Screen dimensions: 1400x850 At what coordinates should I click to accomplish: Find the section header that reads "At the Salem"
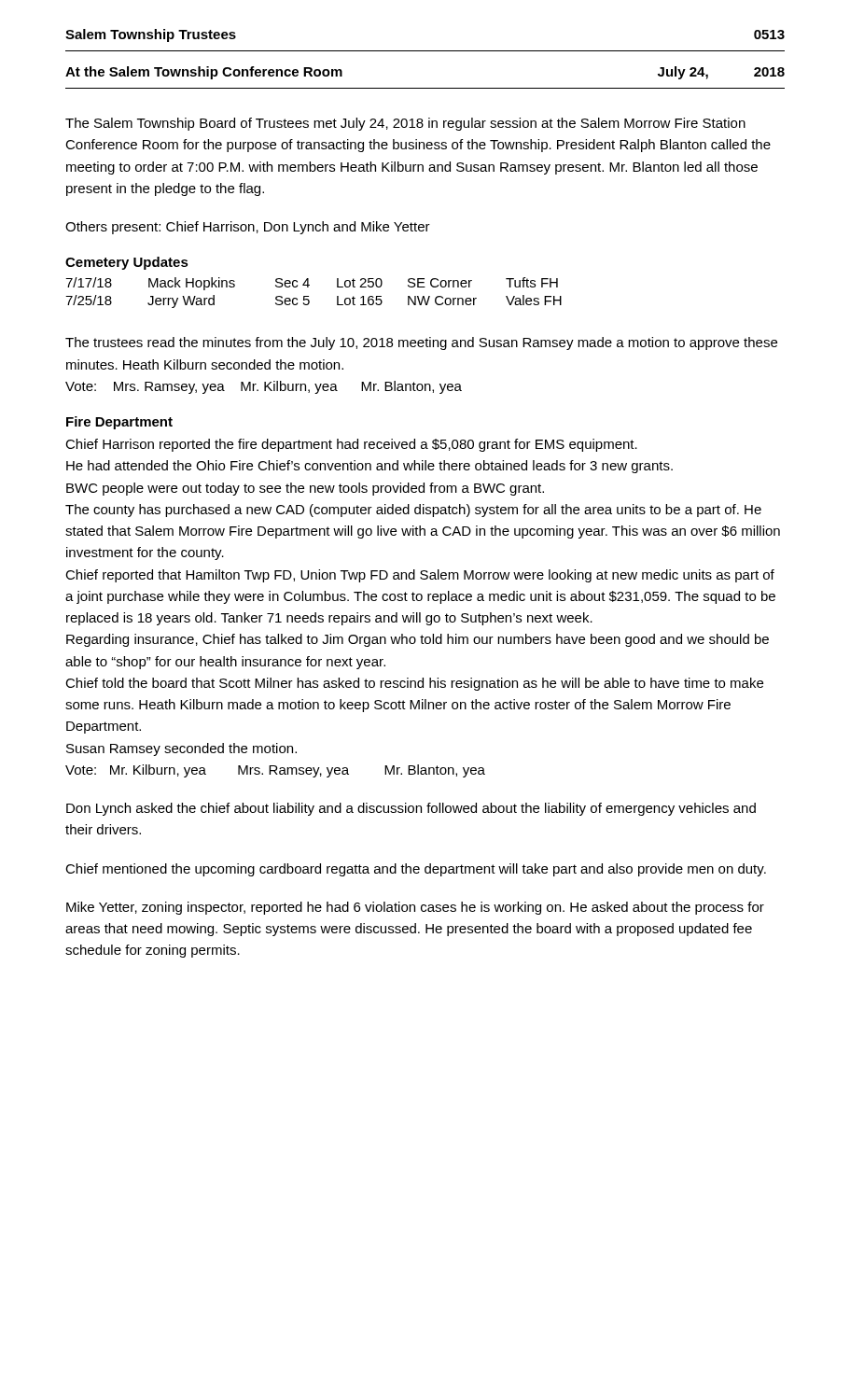[200, 72]
